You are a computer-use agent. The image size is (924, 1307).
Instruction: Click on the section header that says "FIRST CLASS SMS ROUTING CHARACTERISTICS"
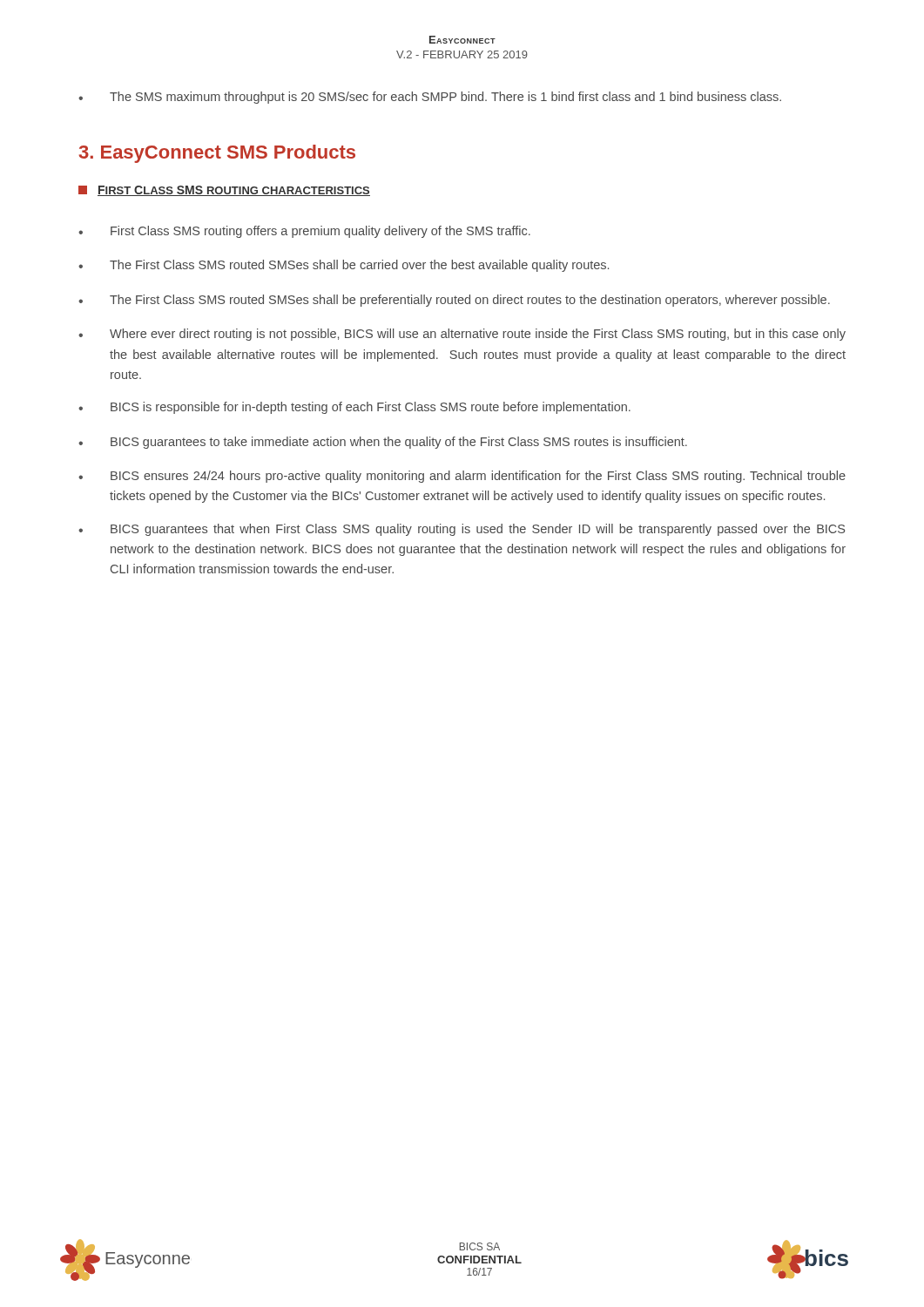click(x=224, y=191)
